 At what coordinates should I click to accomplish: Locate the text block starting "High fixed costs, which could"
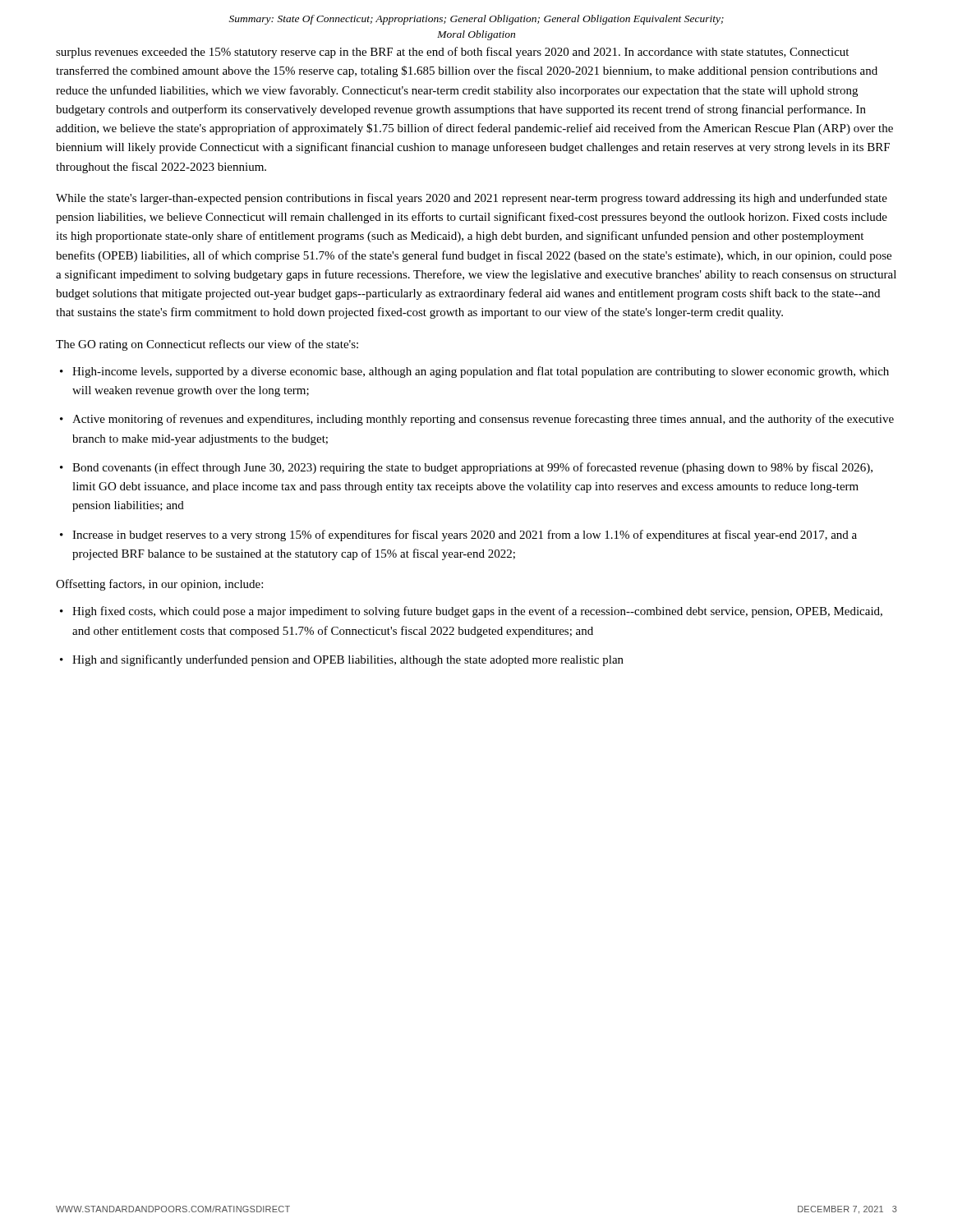476,621
